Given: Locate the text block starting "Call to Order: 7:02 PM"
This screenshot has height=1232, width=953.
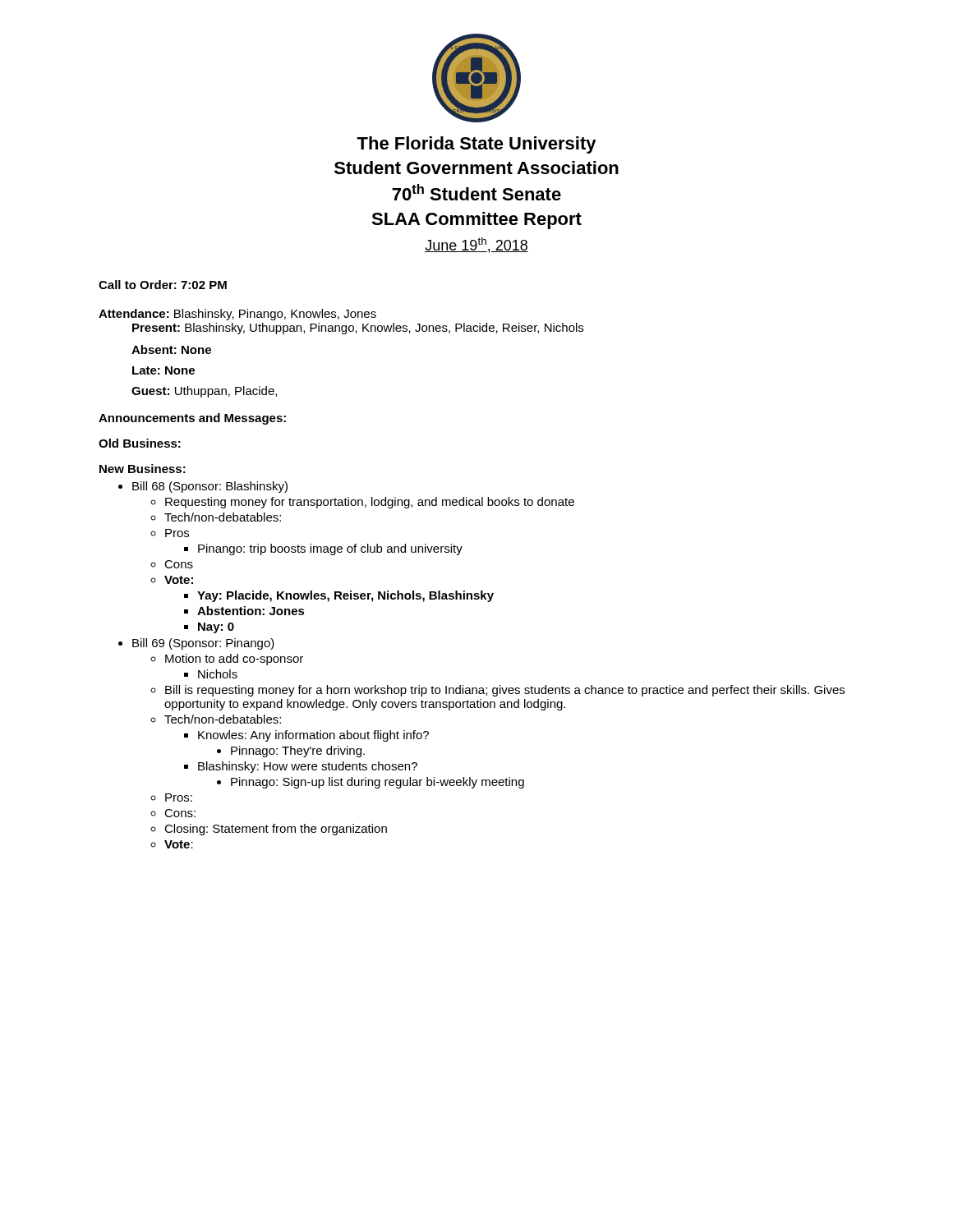Looking at the screenshot, I should (x=163, y=285).
